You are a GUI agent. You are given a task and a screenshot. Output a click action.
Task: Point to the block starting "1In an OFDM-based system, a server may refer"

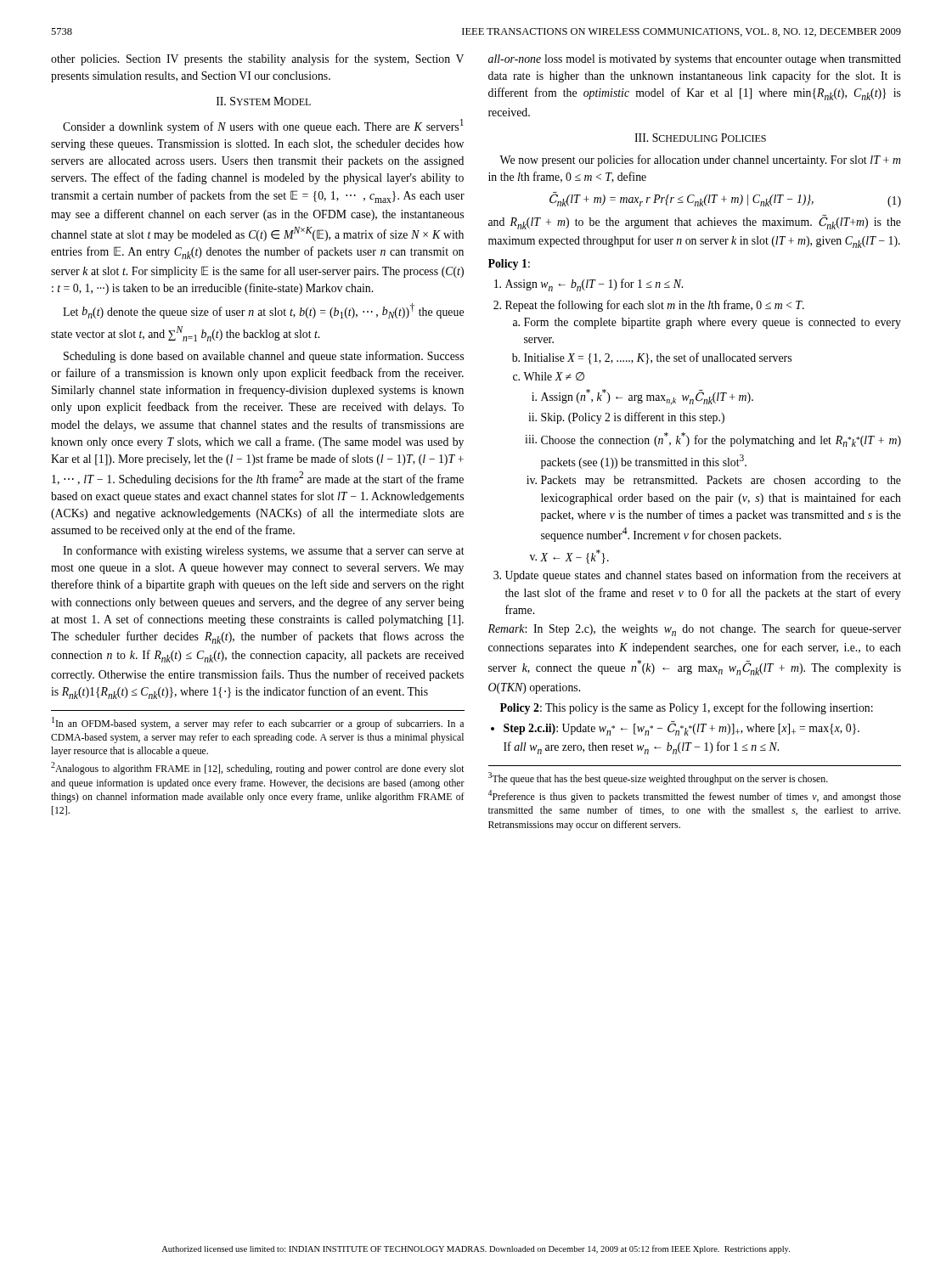pos(258,766)
